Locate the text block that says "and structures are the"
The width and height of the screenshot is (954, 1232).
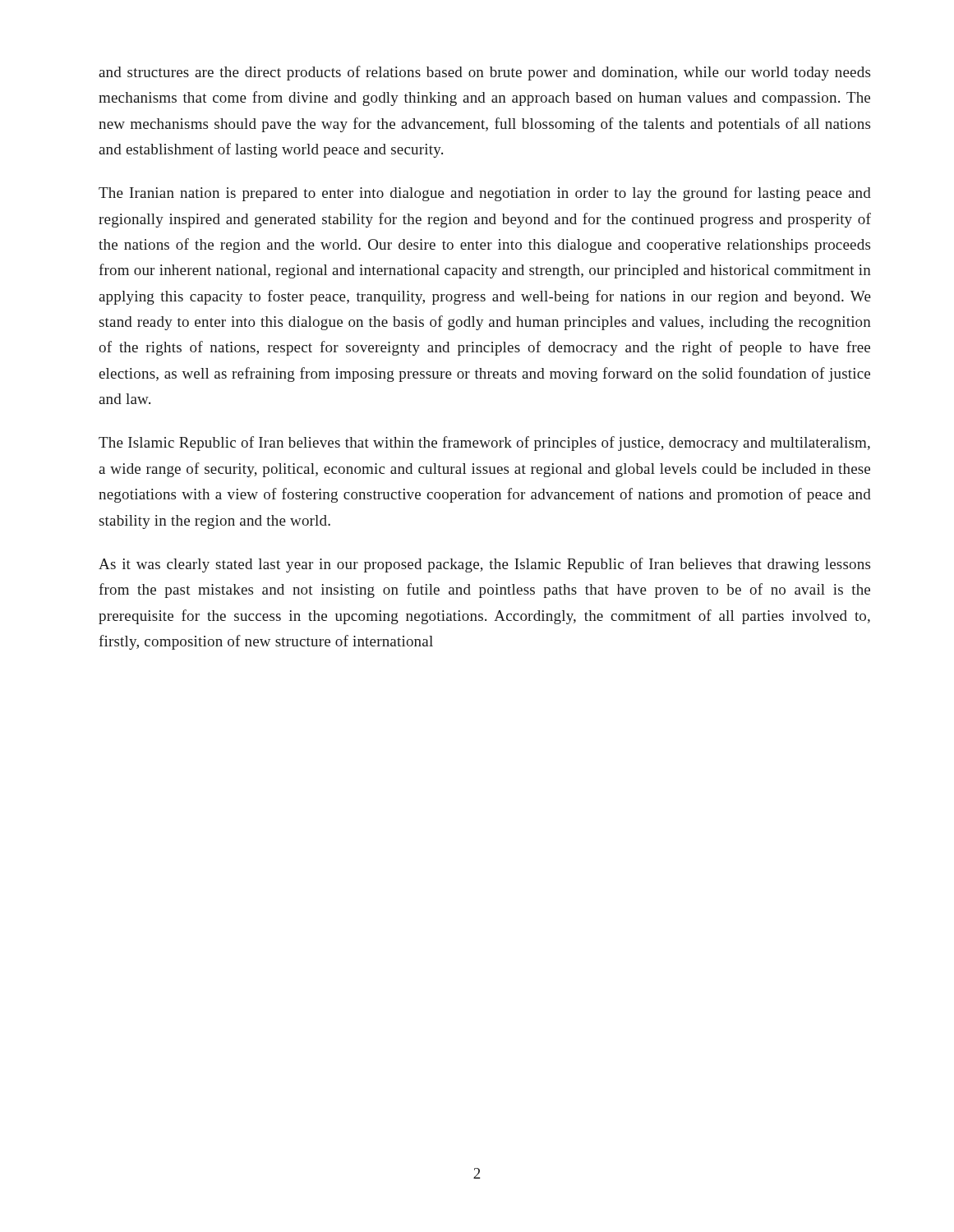(485, 110)
